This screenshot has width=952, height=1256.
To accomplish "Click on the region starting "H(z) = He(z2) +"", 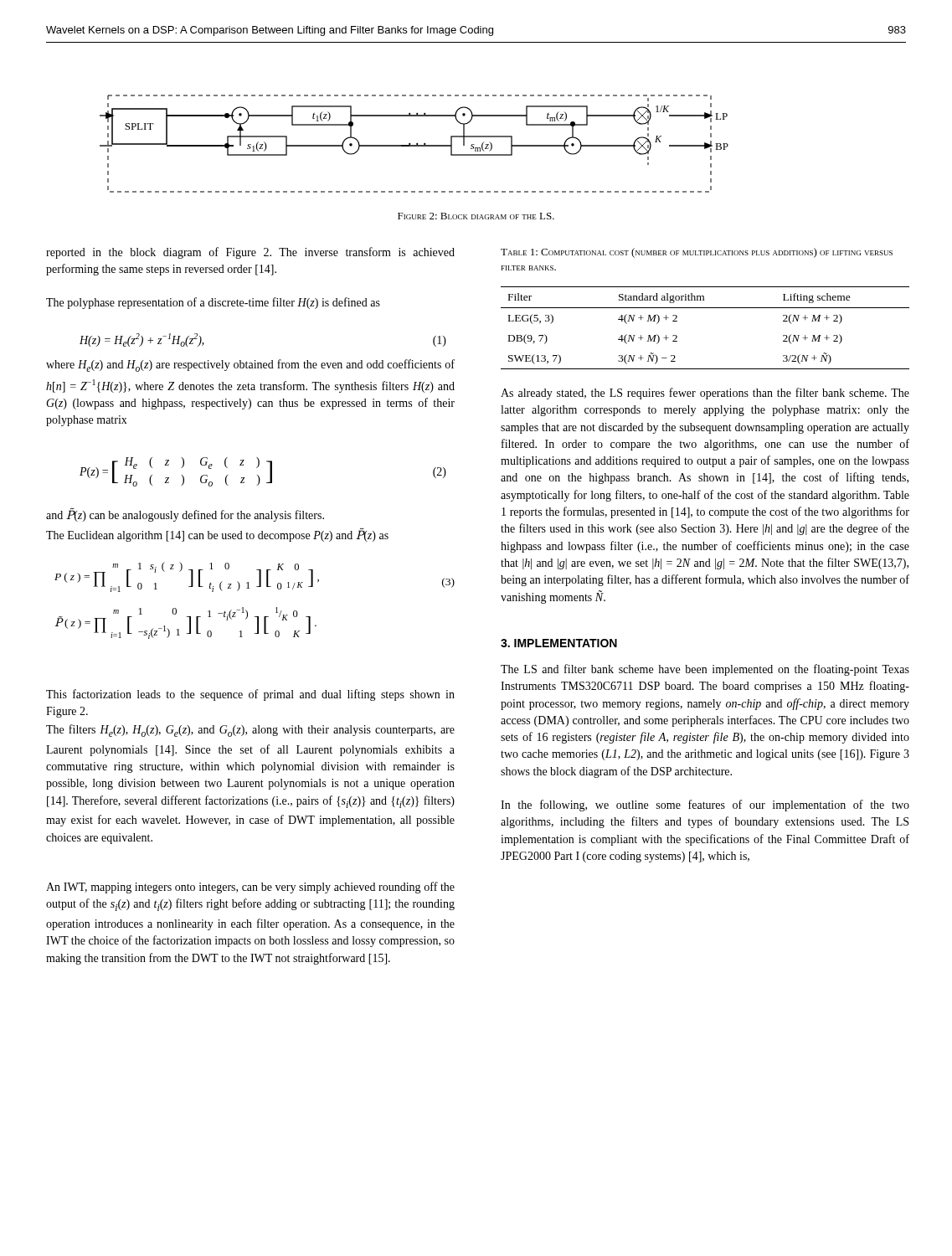I will click(x=150, y=340).
